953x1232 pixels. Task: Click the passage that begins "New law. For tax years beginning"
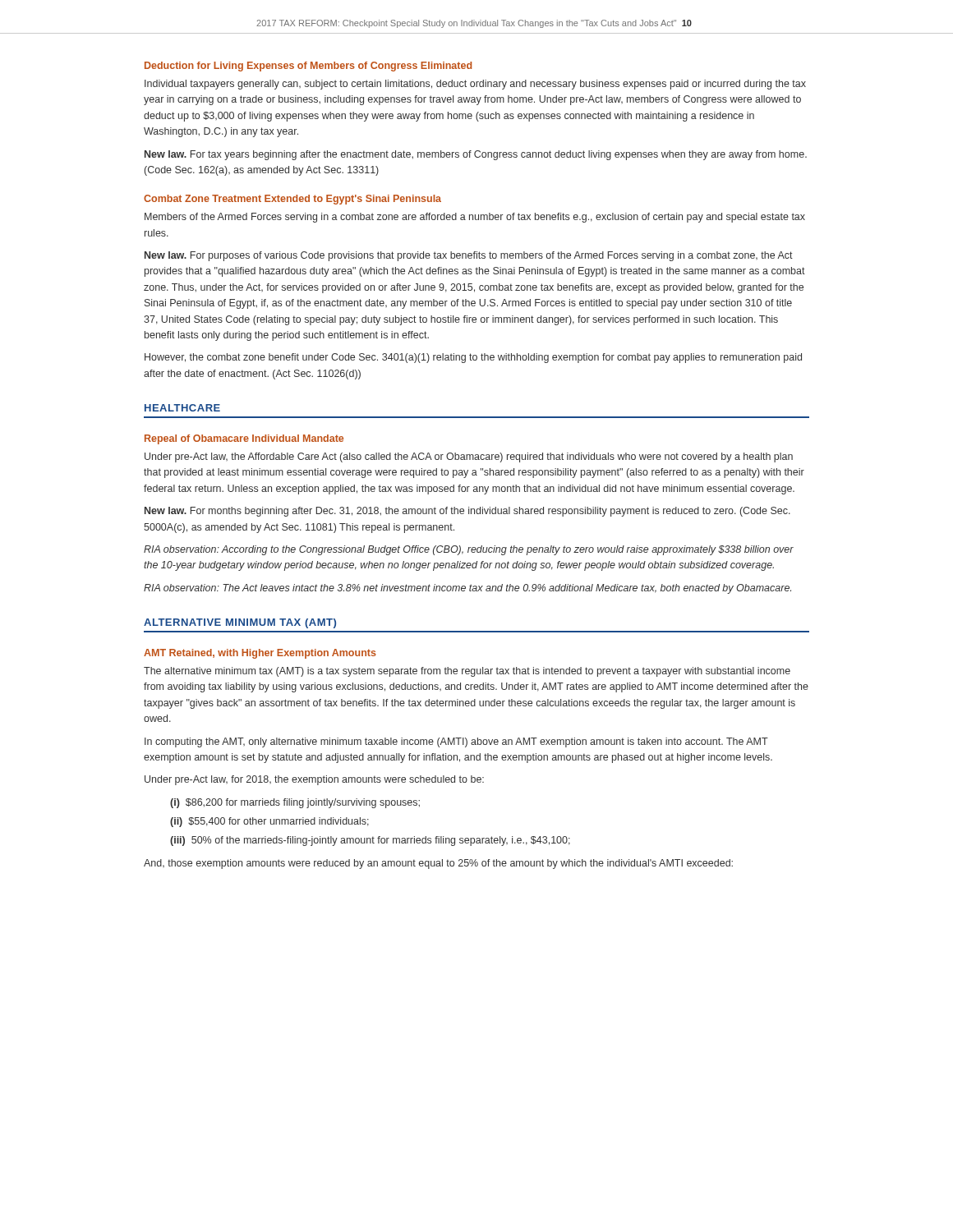pyautogui.click(x=476, y=162)
